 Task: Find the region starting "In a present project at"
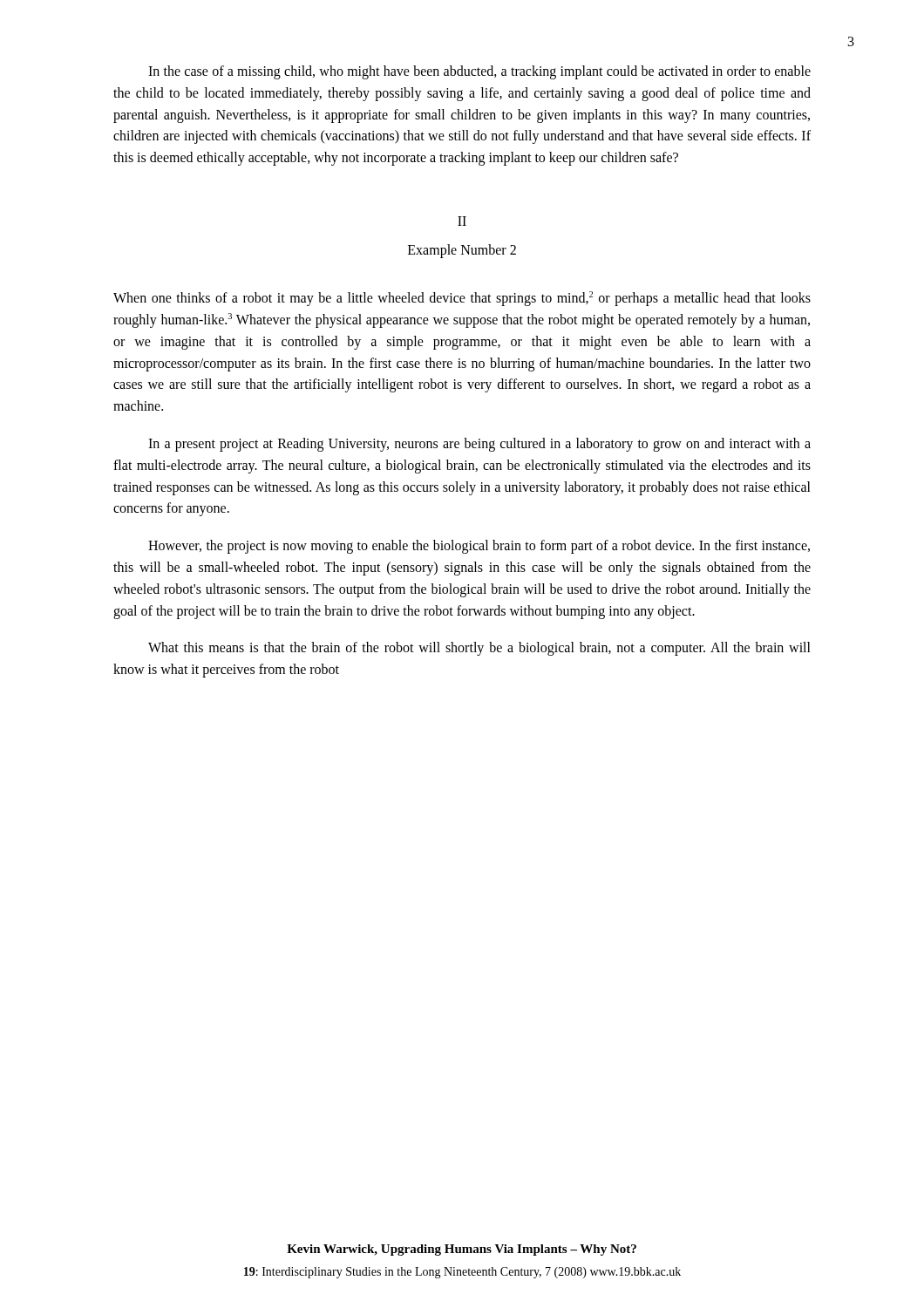(462, 476)
